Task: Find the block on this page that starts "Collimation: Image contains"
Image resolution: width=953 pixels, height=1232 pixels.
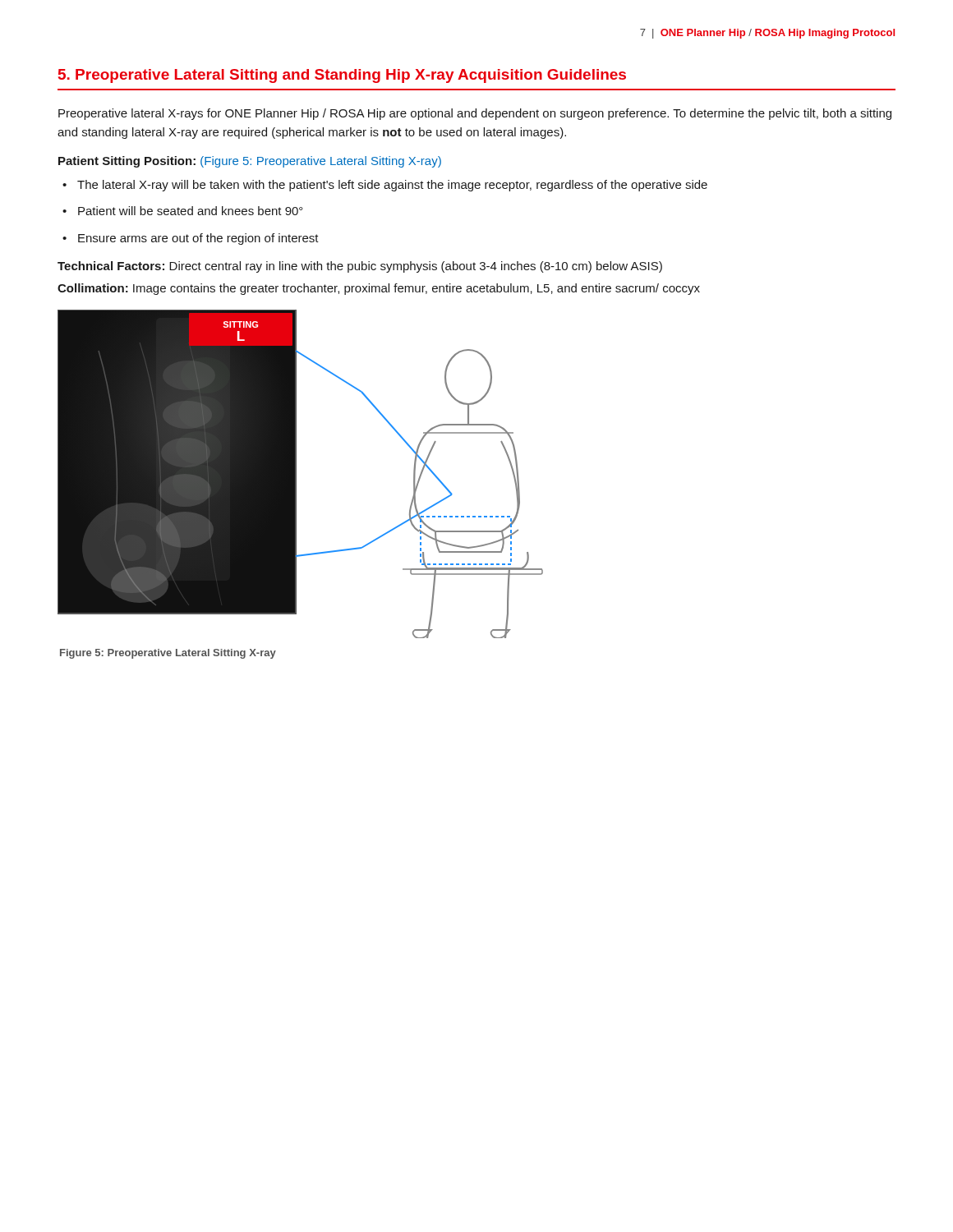Action: click(x=379, y=288)
